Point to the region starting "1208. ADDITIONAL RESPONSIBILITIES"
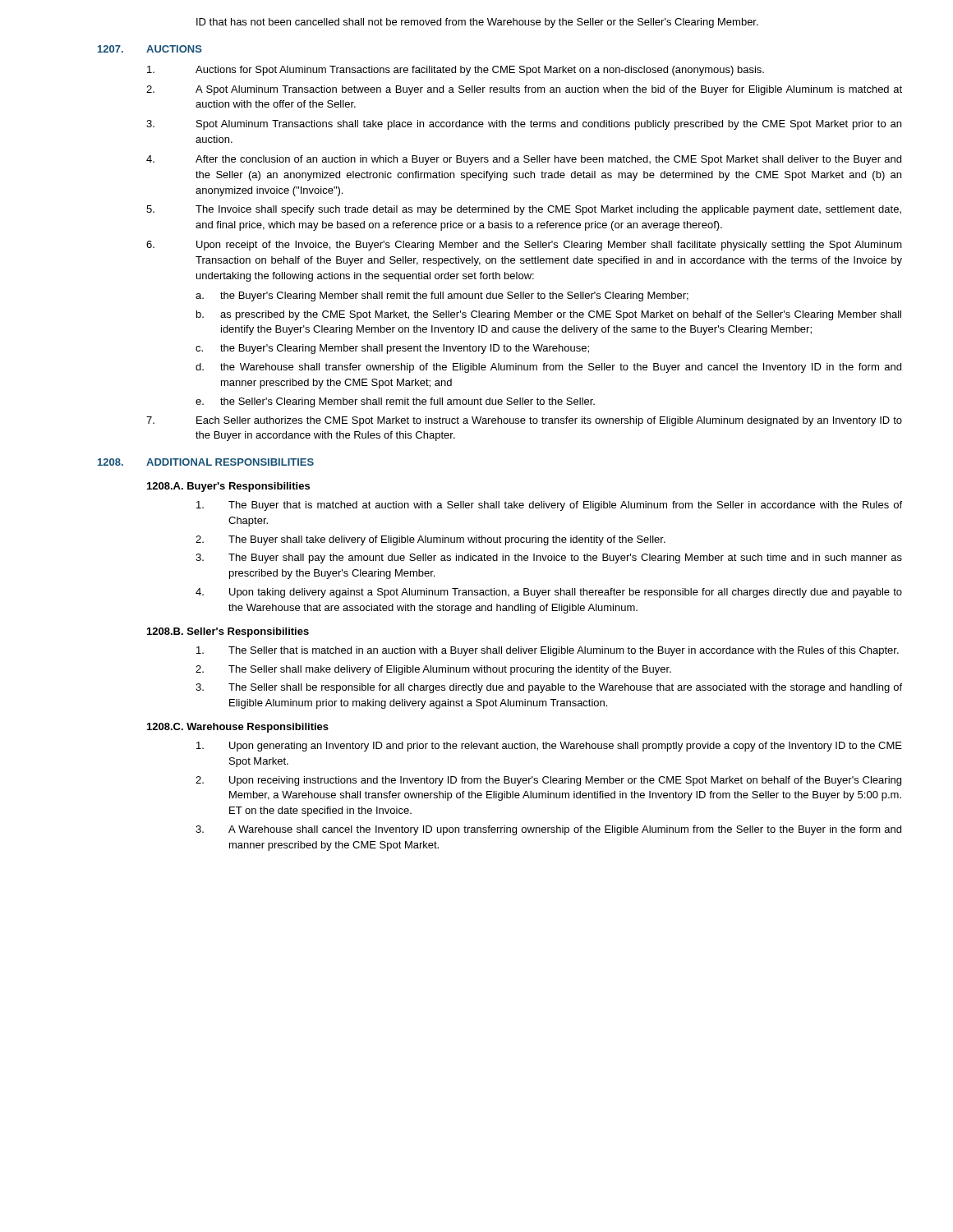The height and width of the screenshot is (1232, 953). 205,463
